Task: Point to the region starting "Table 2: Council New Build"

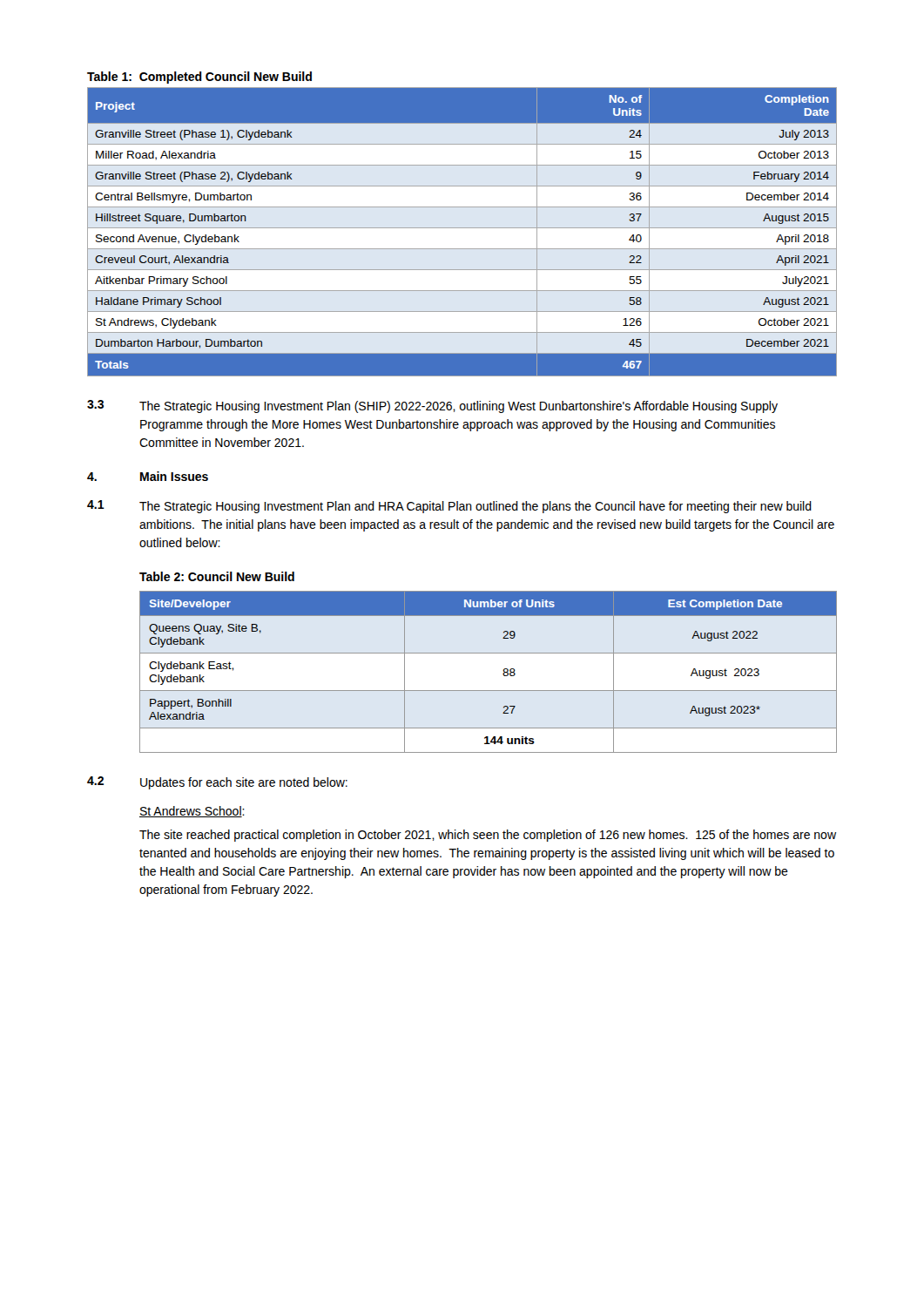Action: coord(217,577)
